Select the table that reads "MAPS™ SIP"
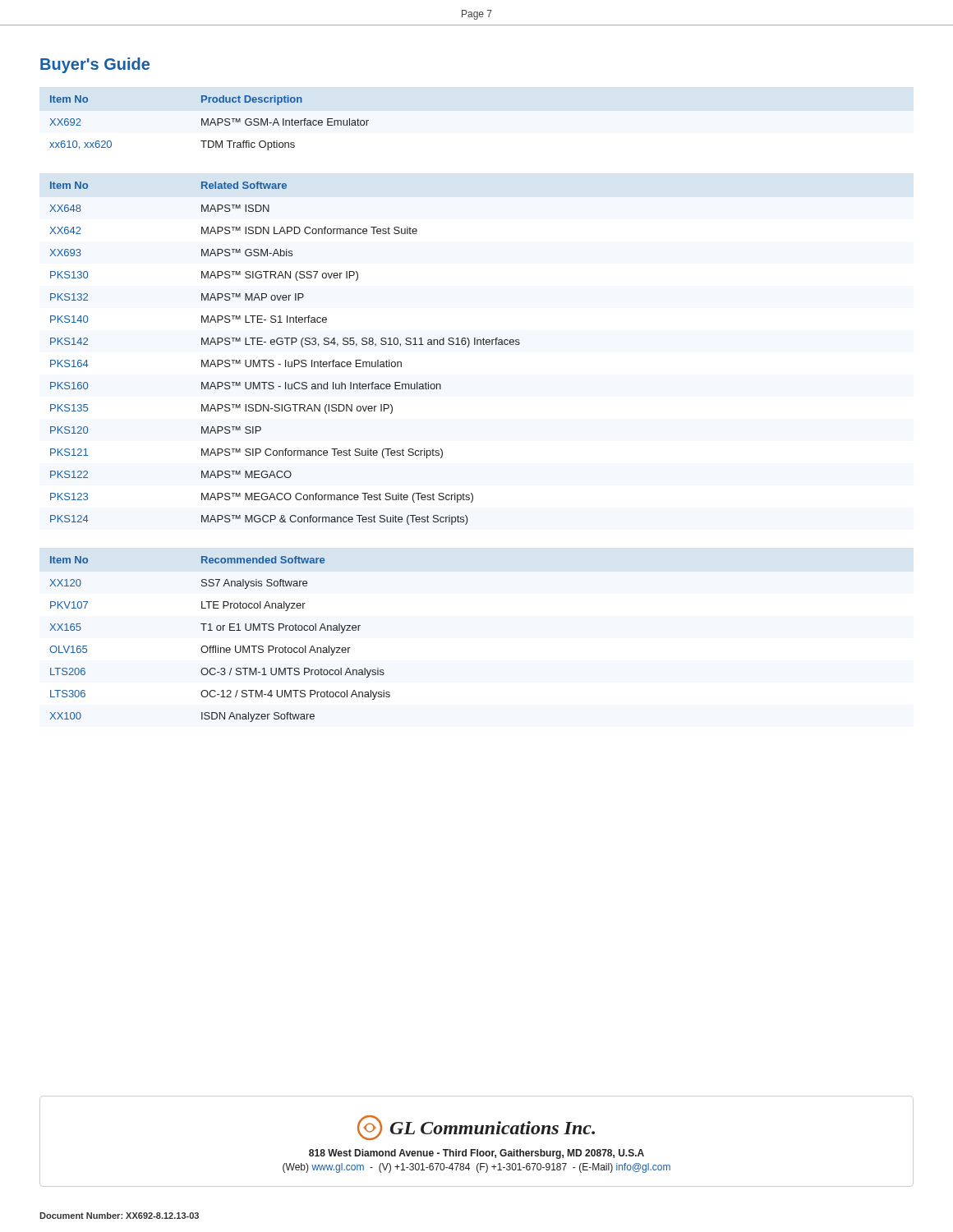 (476, 352)
